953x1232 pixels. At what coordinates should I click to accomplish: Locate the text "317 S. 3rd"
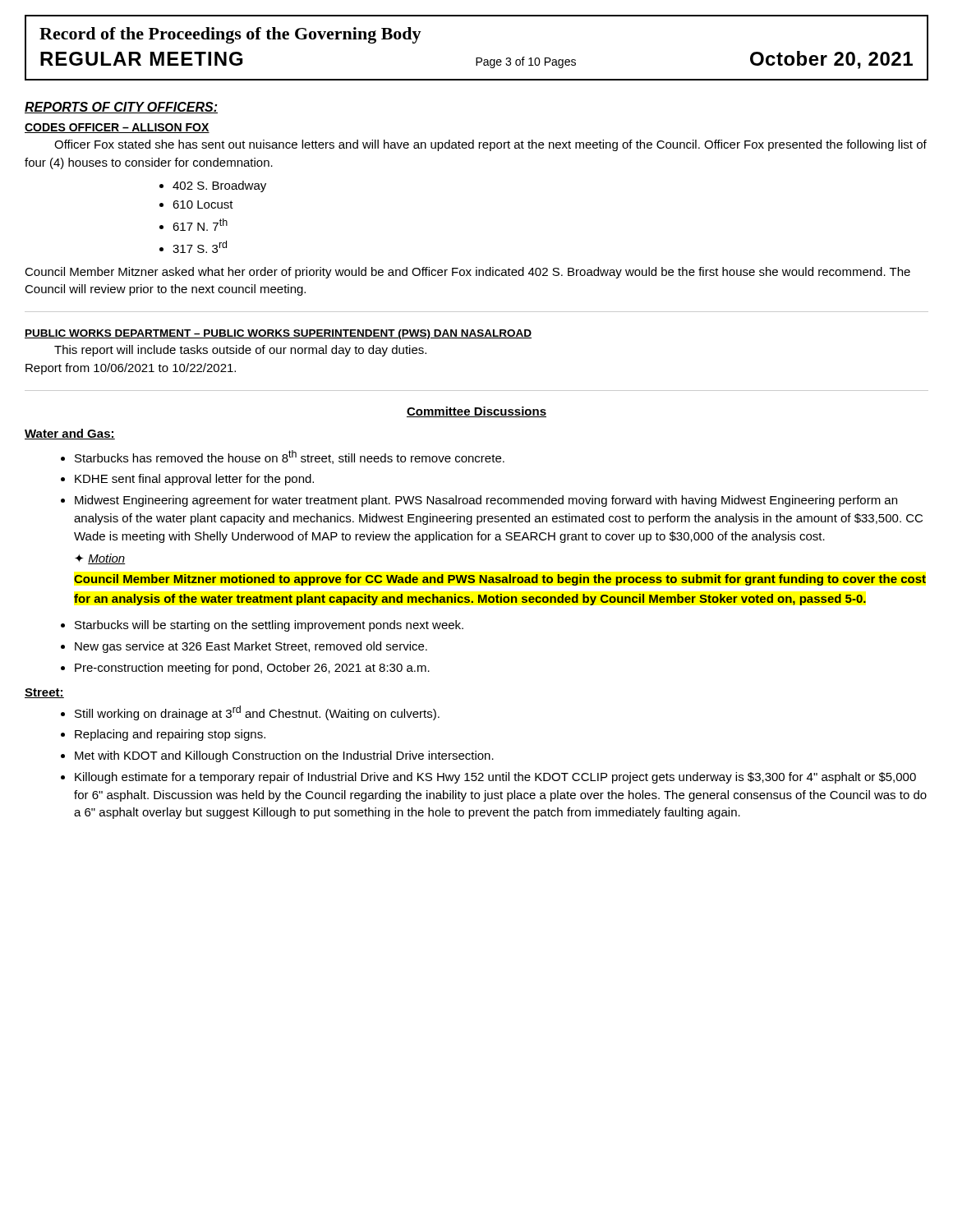(x=200, y=247)
